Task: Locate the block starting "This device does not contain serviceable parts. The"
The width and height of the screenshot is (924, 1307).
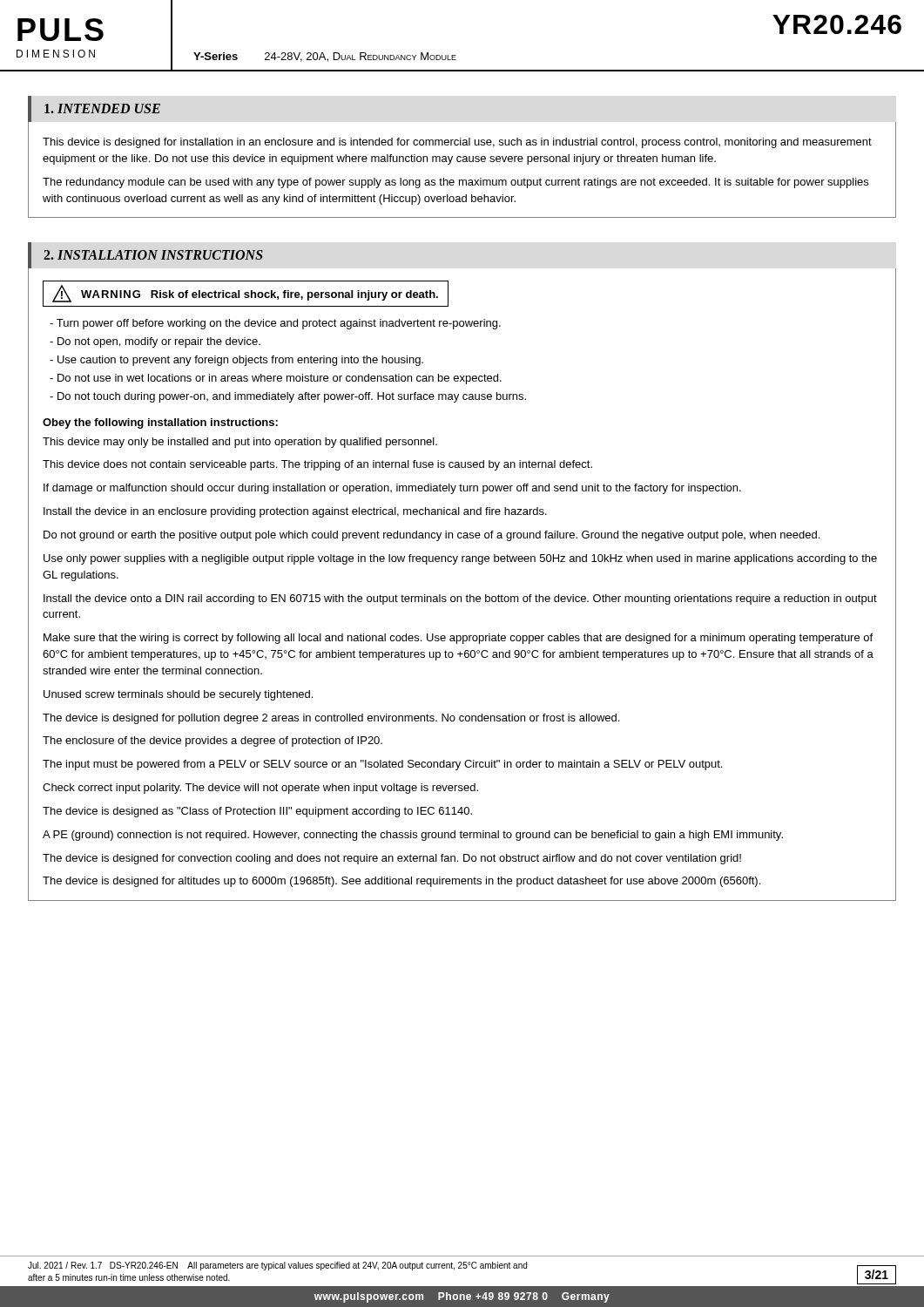Action: pos(318,464)
